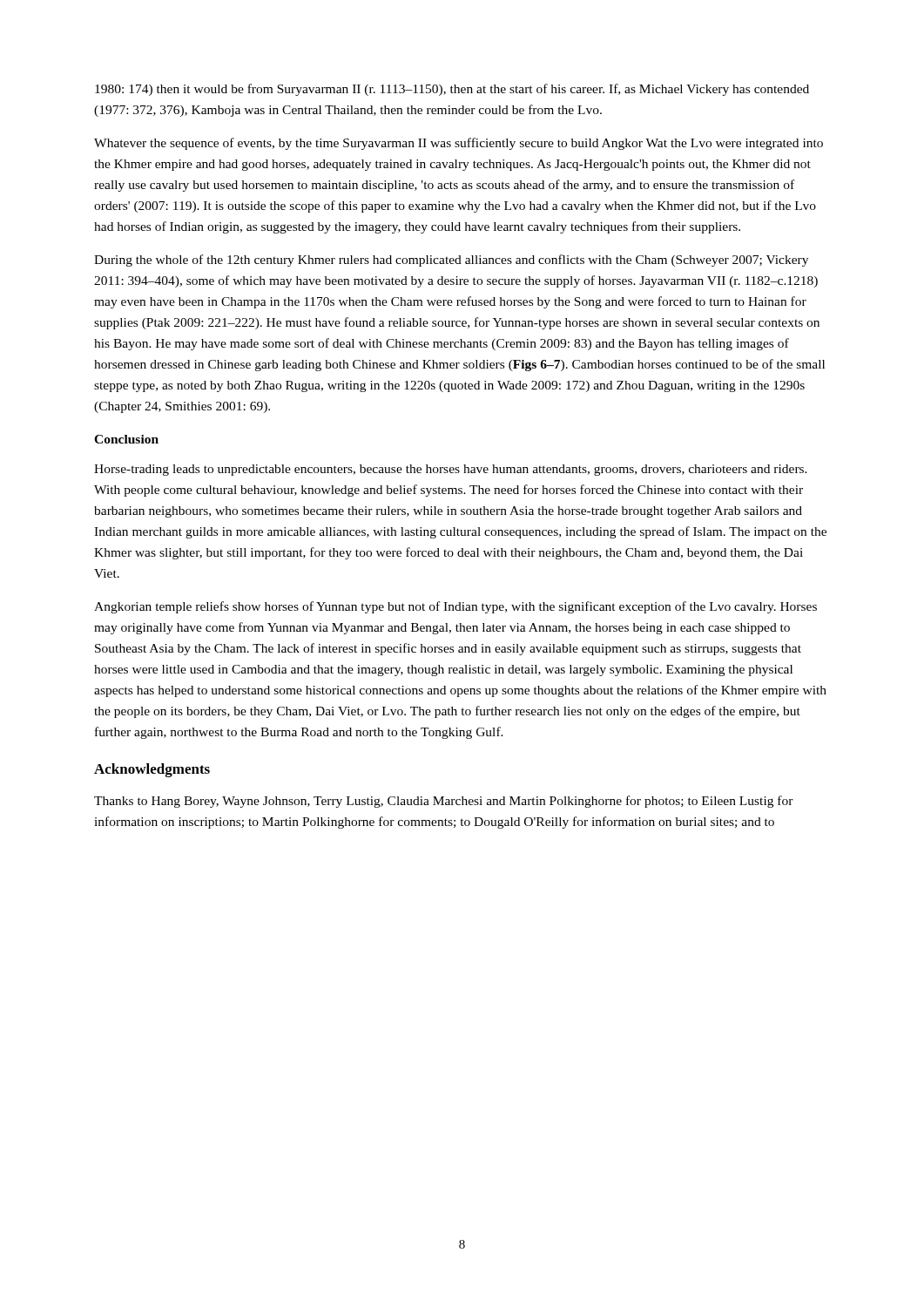Click the passage that begins "During the whole of"
Image resolution: width=924 pixels, height=1307 pixels.
click(462, 333)
